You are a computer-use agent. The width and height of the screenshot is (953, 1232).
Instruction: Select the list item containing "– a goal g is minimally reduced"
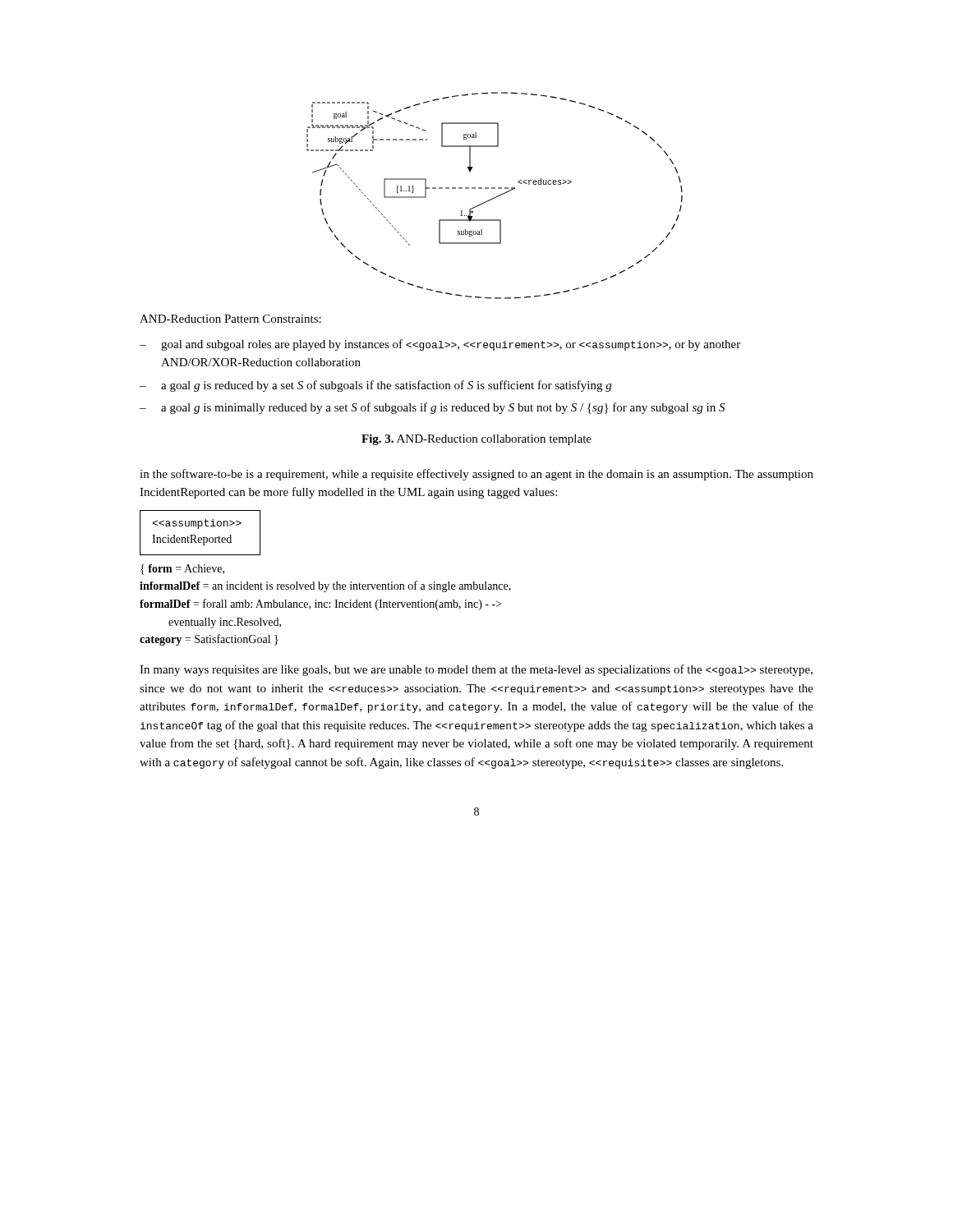[476, 408]
